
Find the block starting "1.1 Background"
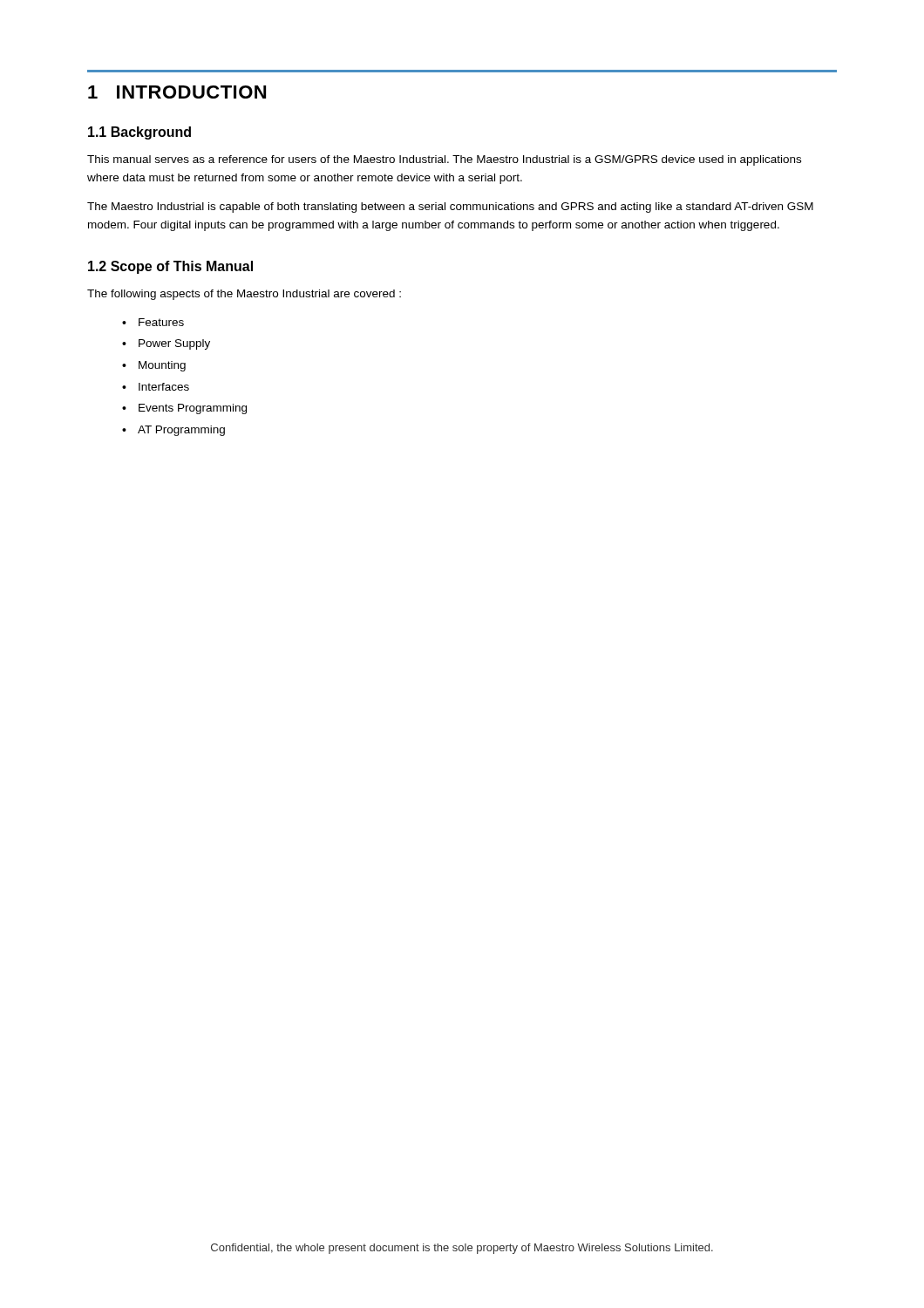(x=139, y=132)
